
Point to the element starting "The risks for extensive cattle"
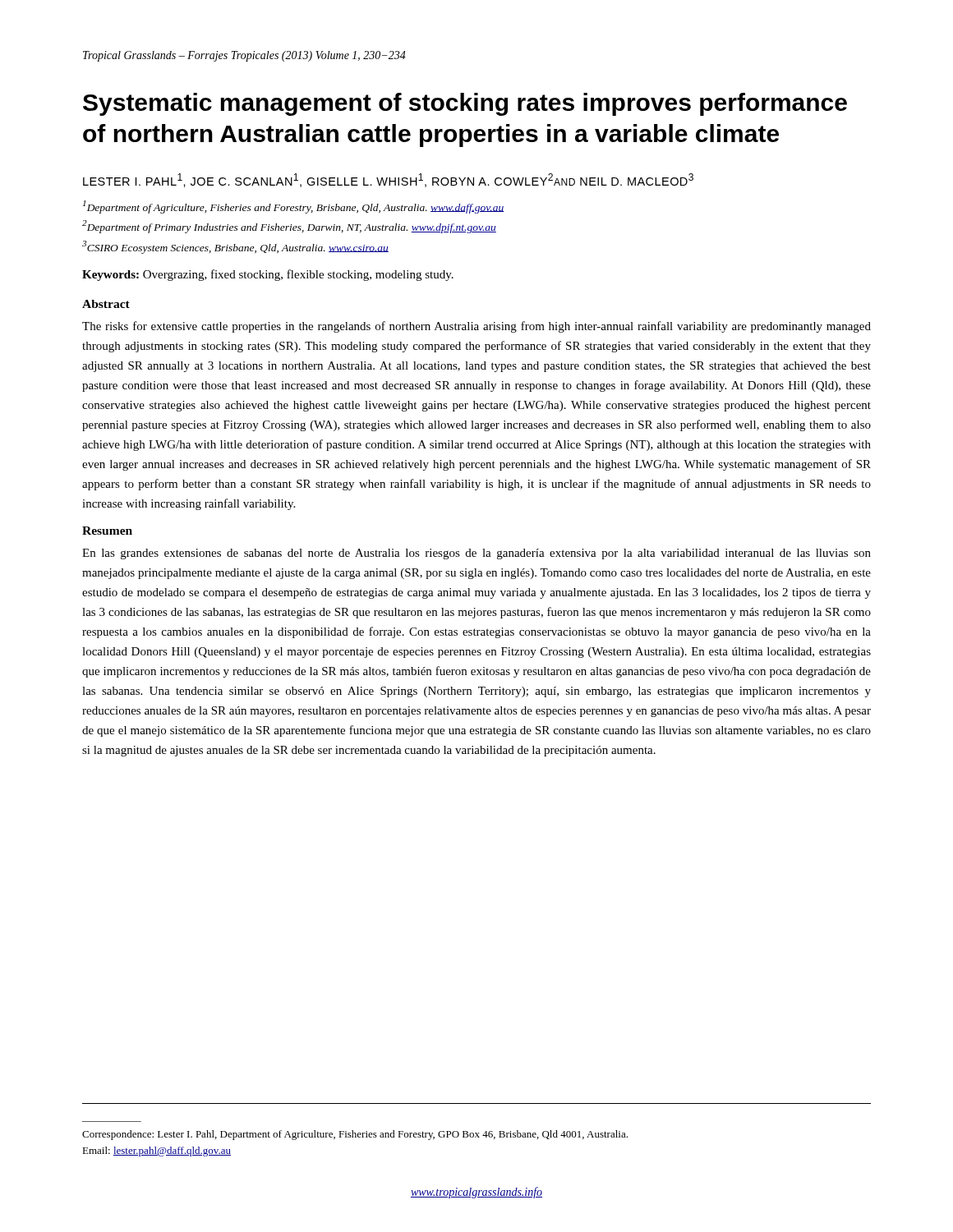click(x=476, y=415)
